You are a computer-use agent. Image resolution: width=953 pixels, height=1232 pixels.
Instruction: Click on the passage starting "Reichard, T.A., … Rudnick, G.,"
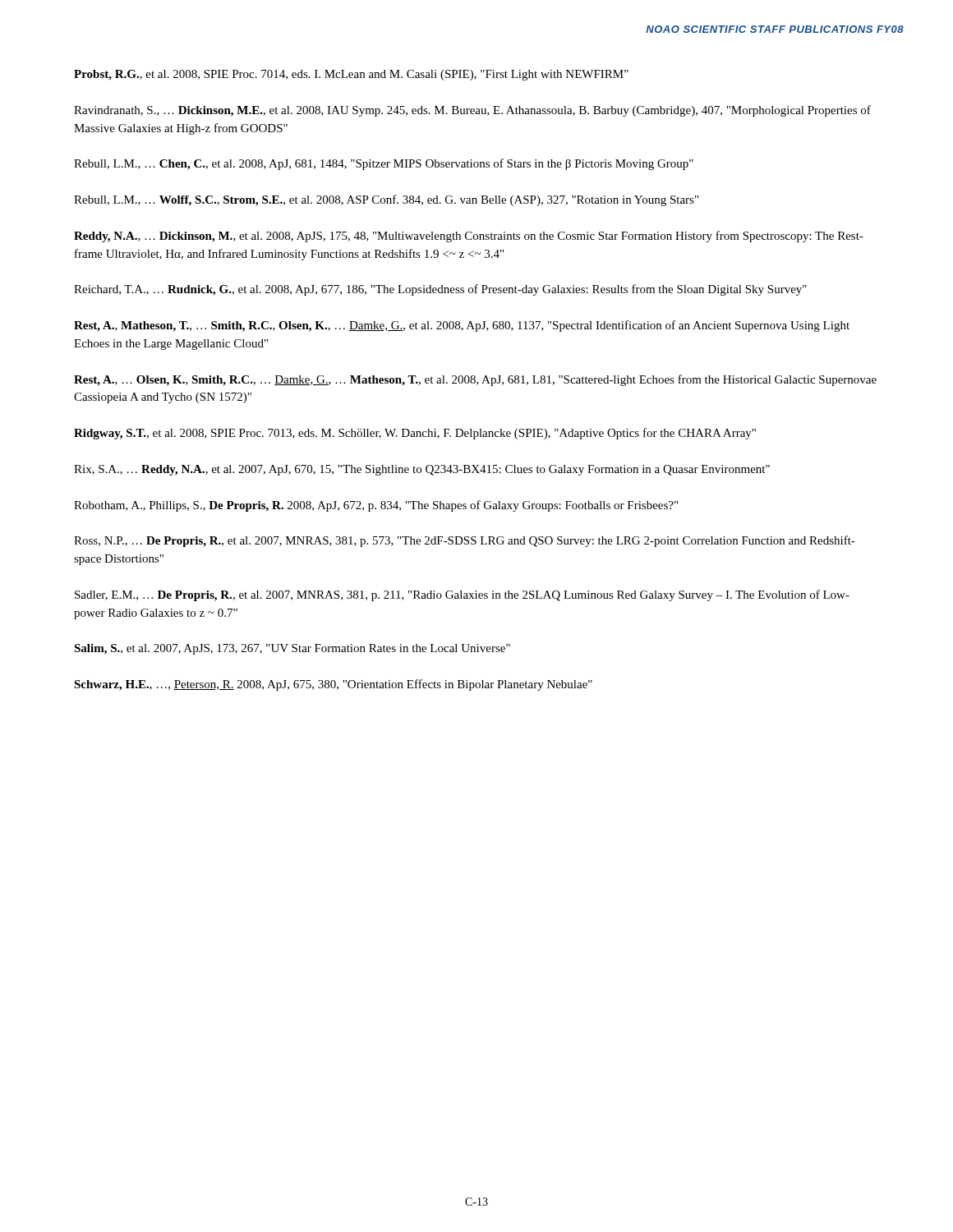[x=441, y=289]
